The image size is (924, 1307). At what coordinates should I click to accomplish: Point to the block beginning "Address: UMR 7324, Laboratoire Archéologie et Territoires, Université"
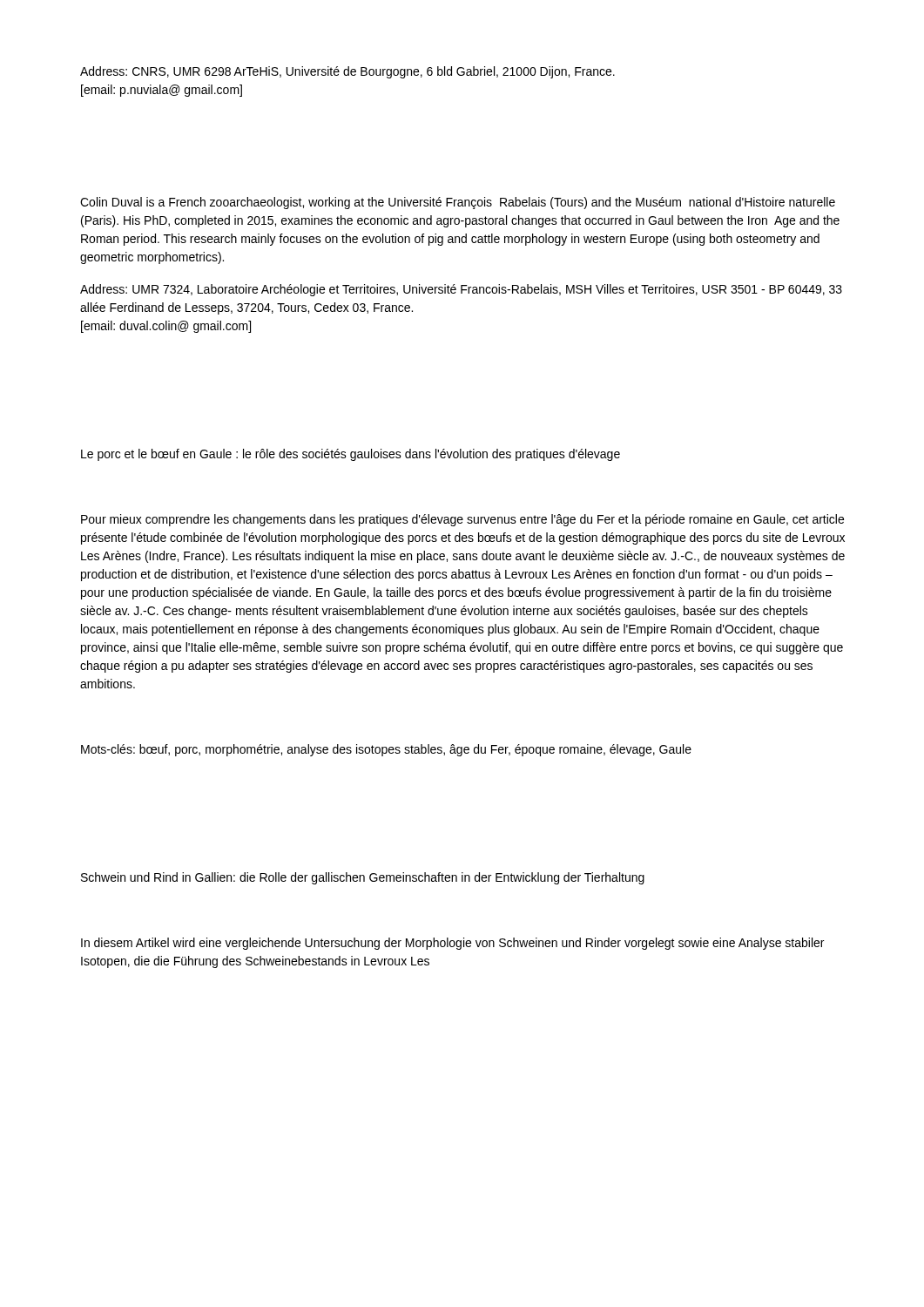click(x=461, y=290)
